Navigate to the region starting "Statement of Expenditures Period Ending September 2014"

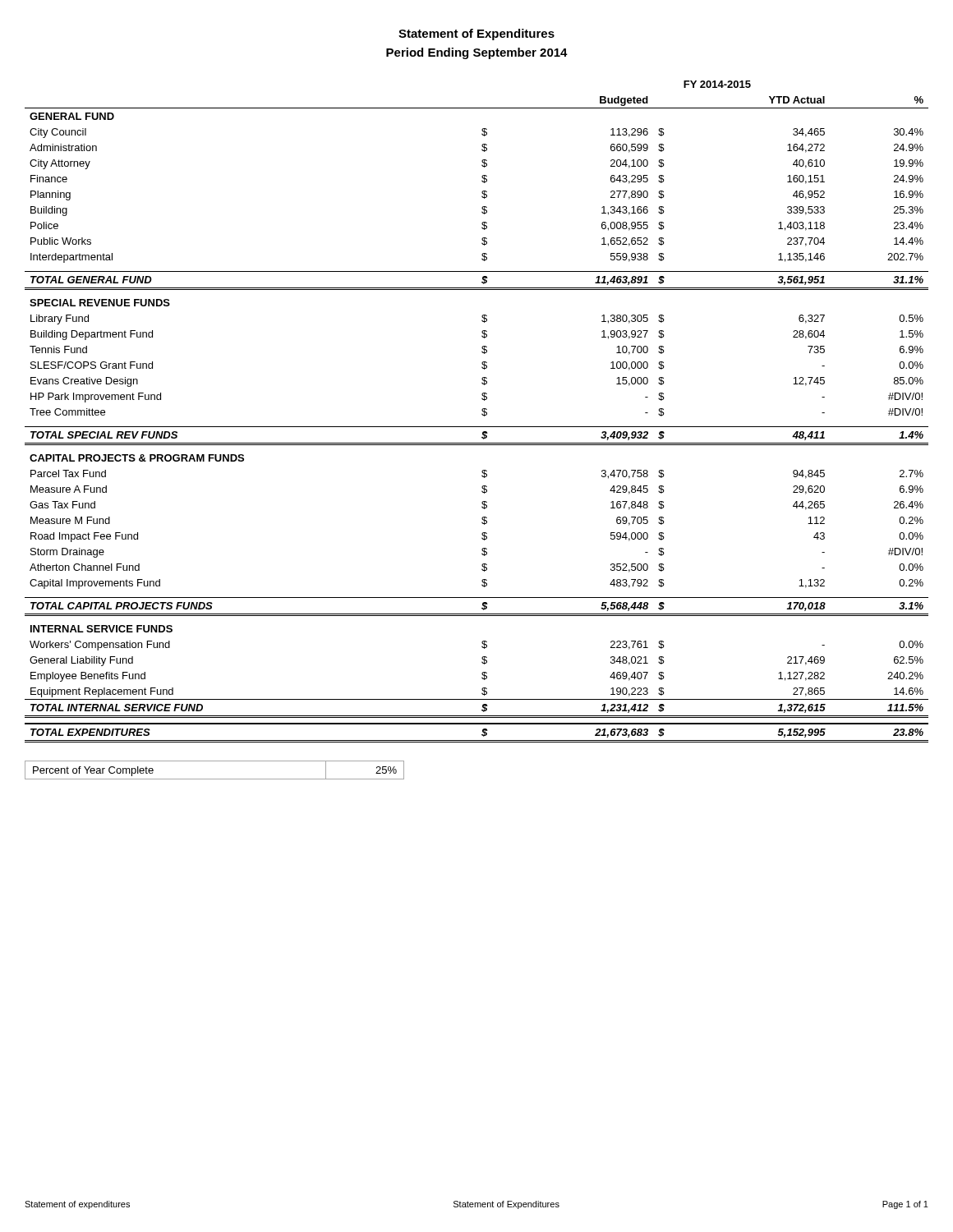[x=476, y=43]
